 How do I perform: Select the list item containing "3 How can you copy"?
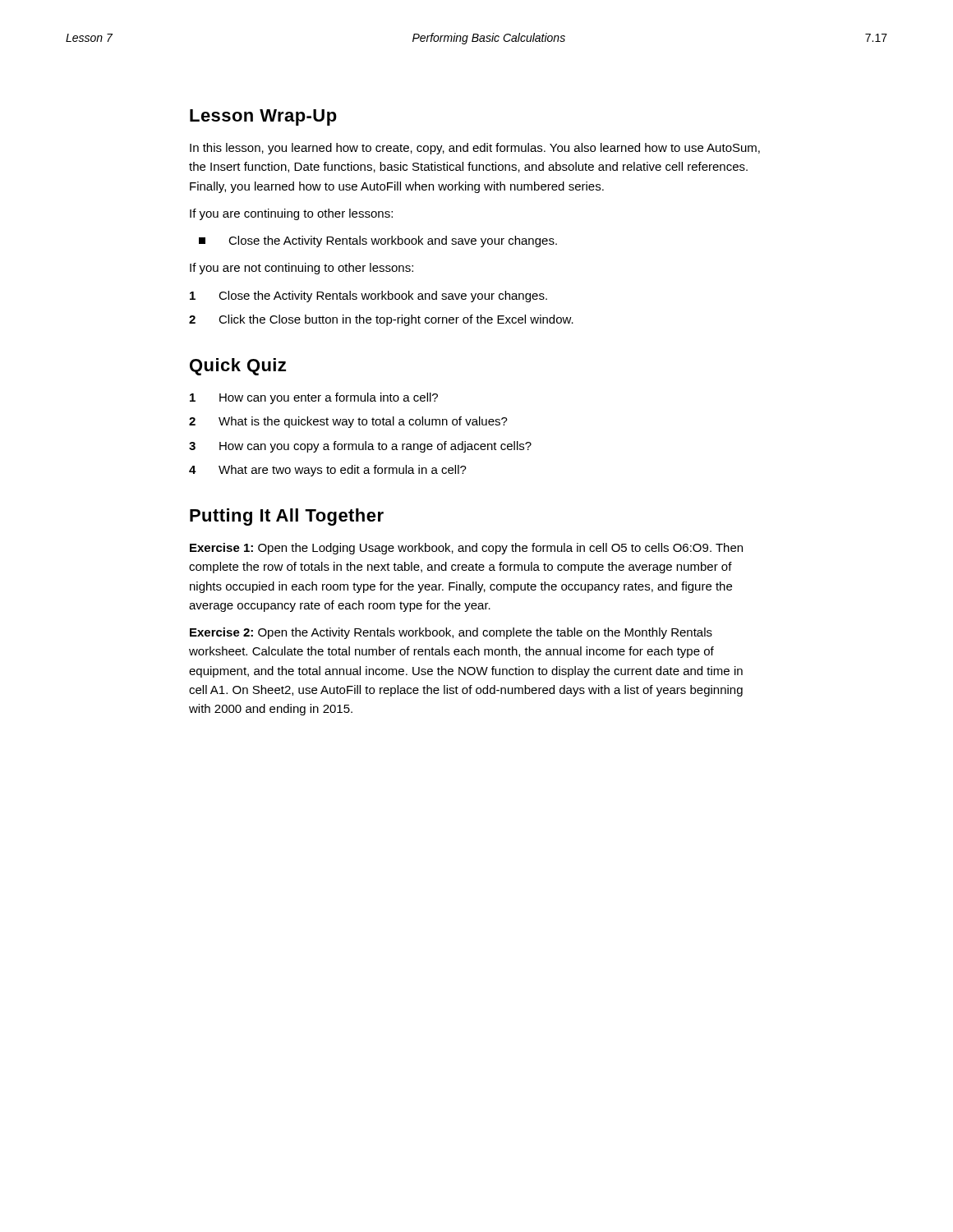[476, 445]
